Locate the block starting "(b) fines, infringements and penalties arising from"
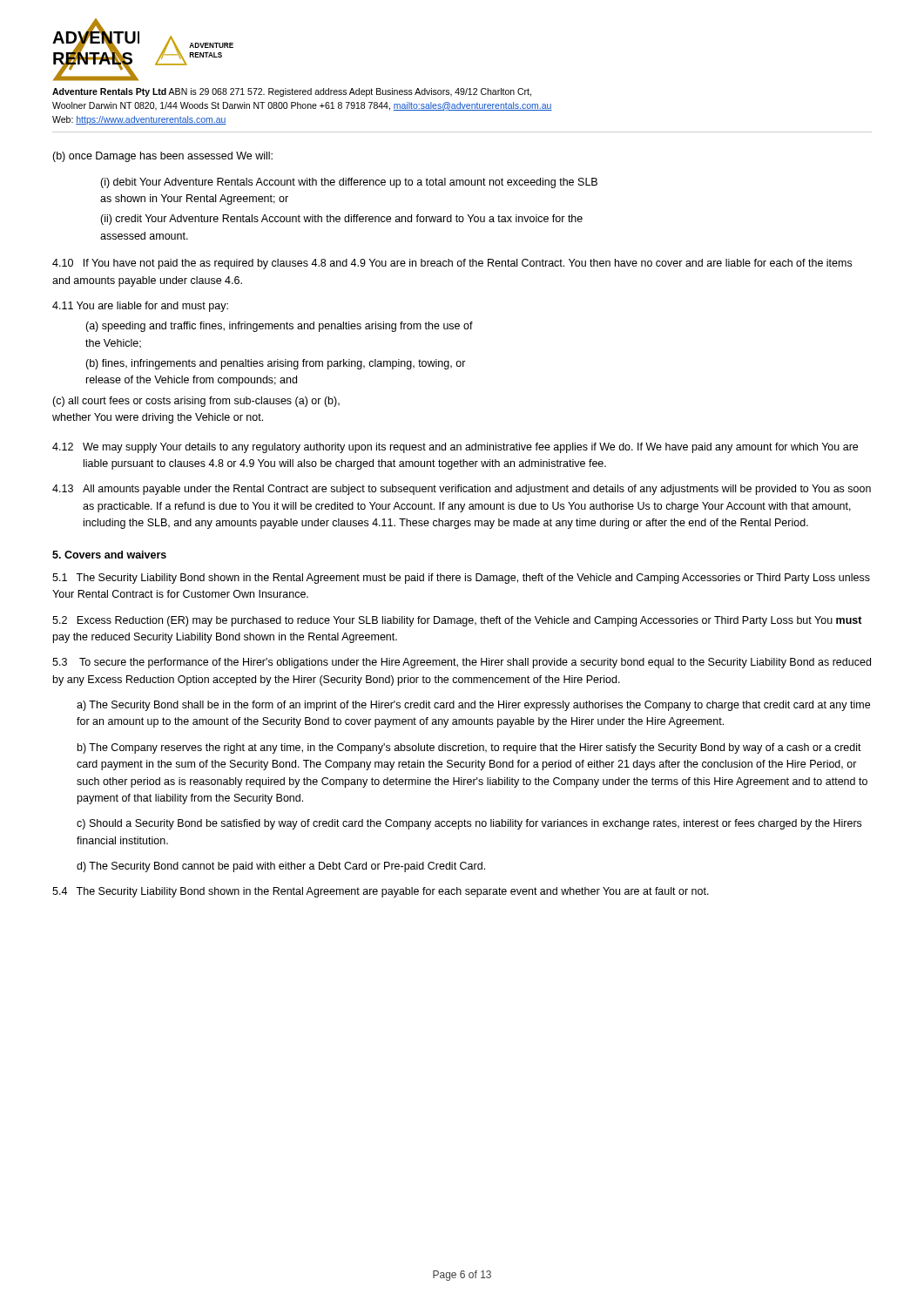Viewport: 924px width, 1307px height. pos(275,372)
